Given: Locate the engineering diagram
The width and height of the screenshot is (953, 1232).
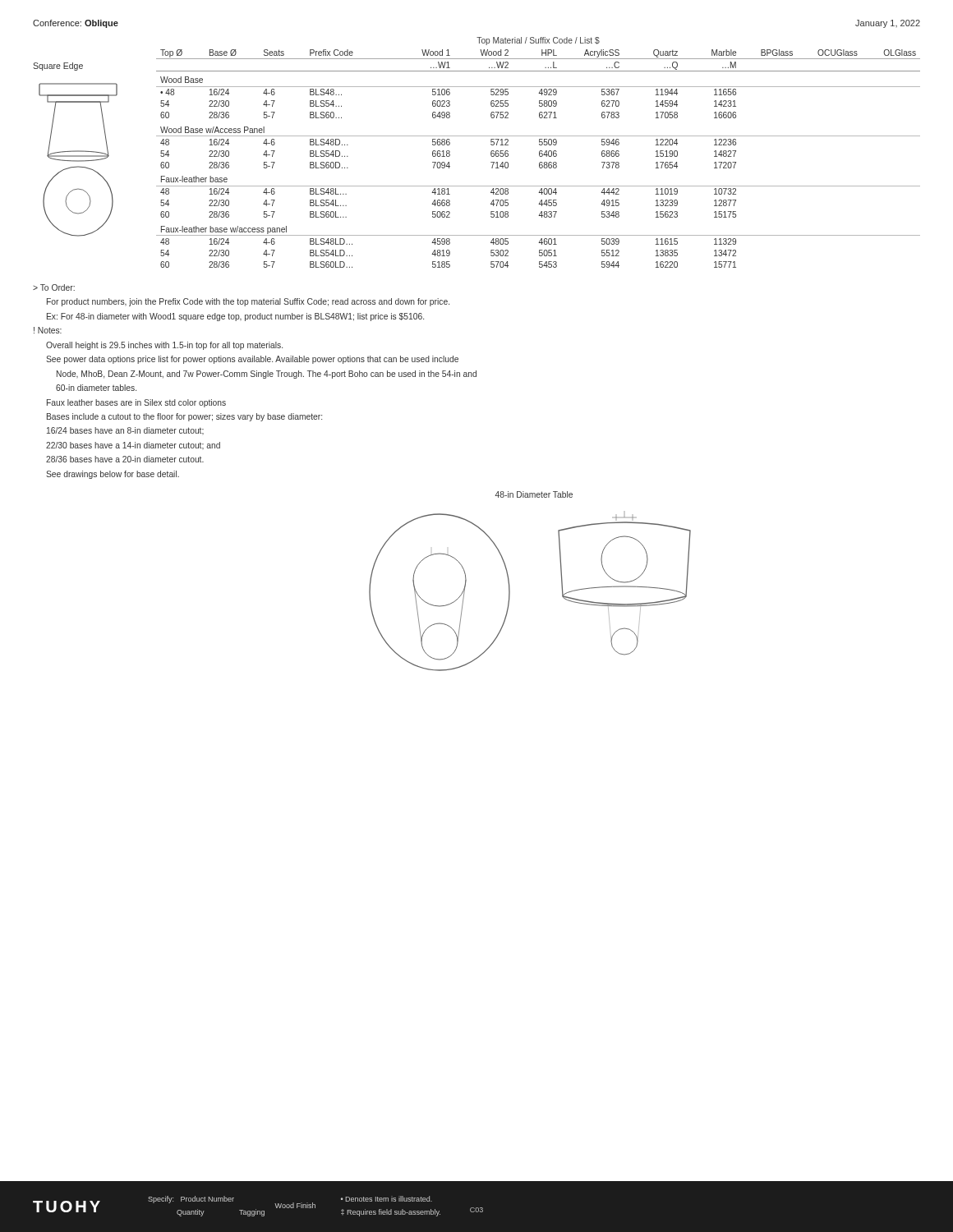Looking at the screenshot, I should tap(534, 592).
